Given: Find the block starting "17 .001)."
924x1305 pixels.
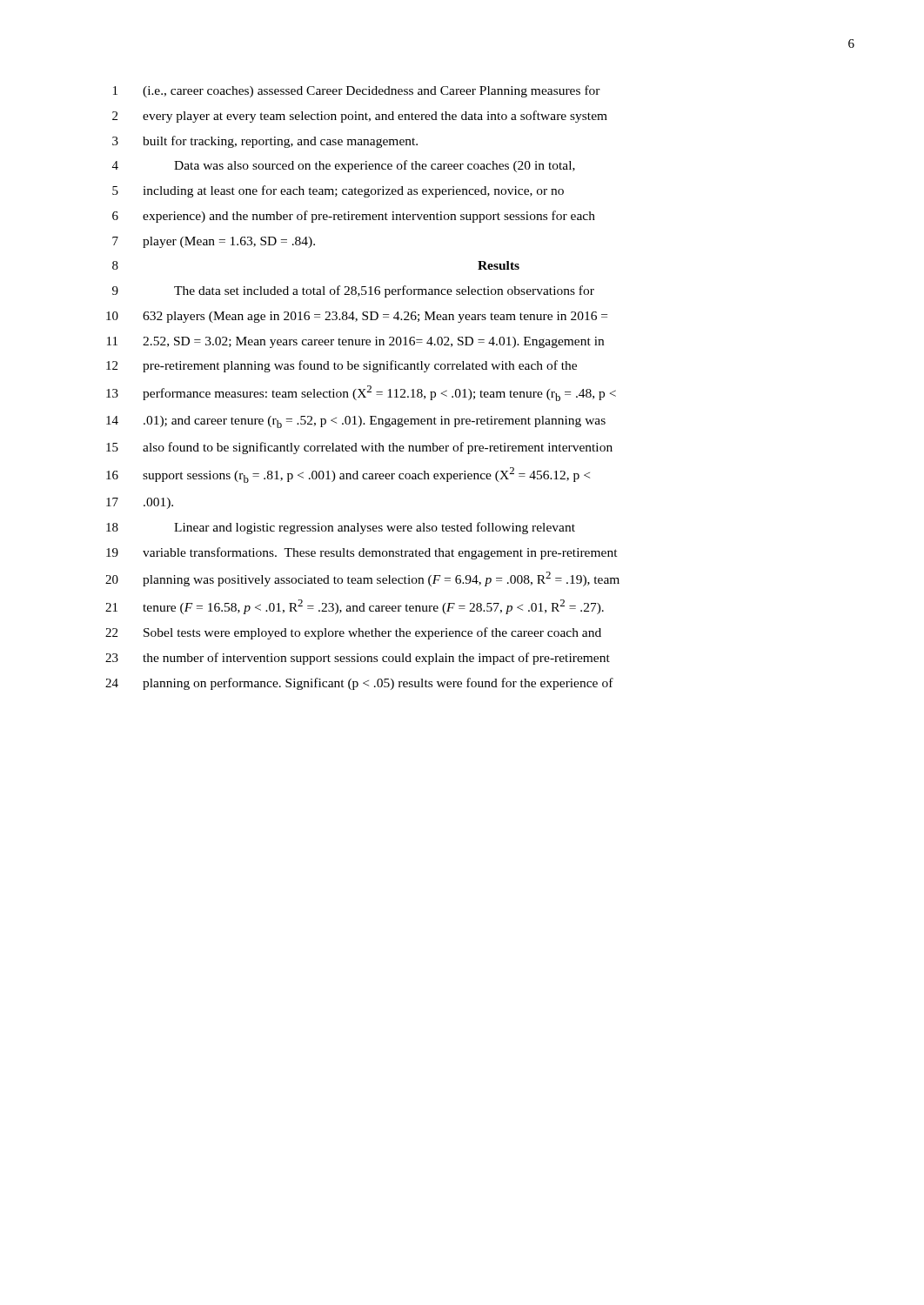Looking at the screenshot, I should coord(140,503).
